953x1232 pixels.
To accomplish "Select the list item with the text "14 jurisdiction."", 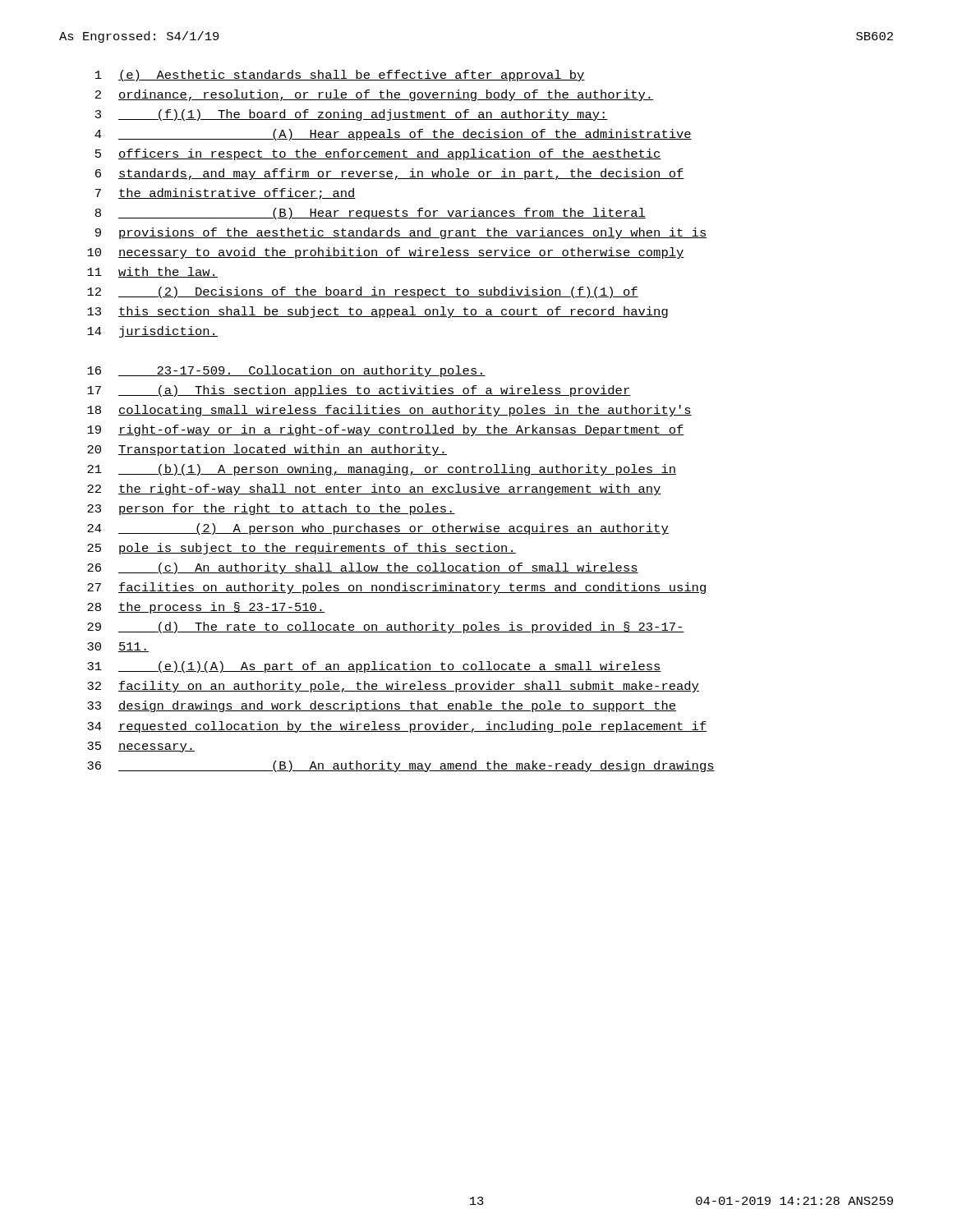I will pos(152,332).
